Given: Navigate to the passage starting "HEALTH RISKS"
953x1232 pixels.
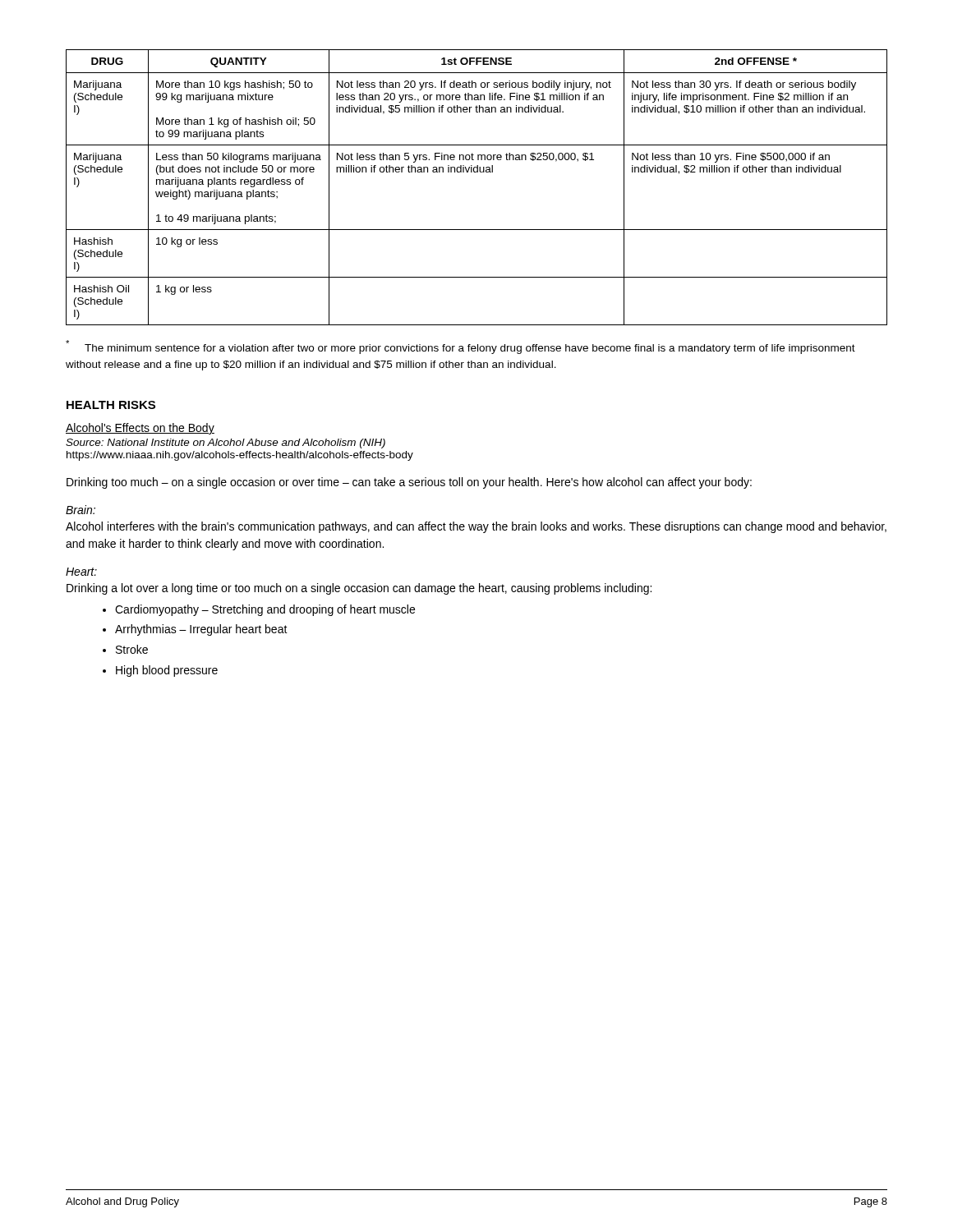Looking at the screenshot, I should click(x=111, y=405).
